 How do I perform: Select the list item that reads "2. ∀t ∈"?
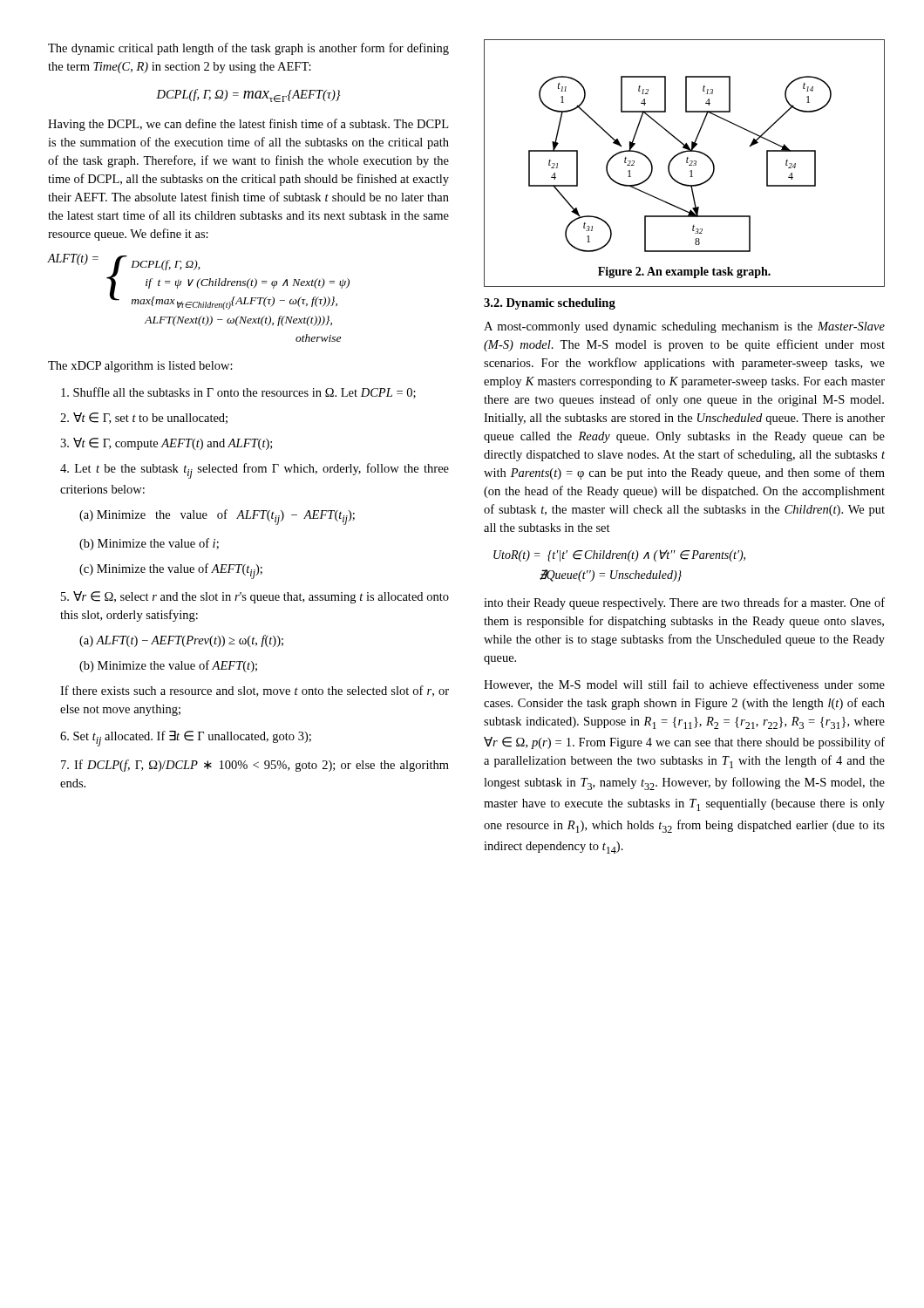point(144,418)
